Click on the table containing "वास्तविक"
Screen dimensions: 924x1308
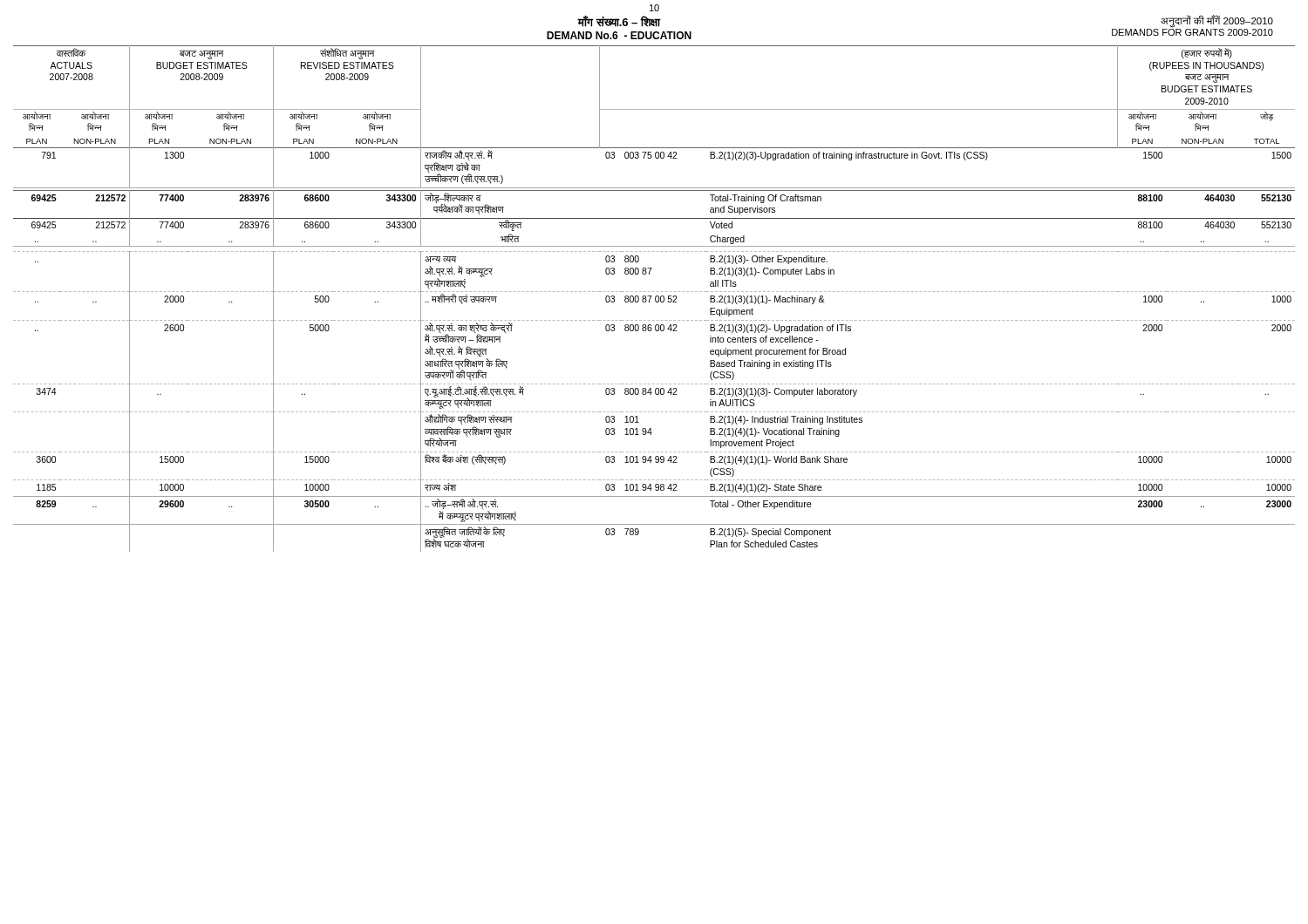654,299
